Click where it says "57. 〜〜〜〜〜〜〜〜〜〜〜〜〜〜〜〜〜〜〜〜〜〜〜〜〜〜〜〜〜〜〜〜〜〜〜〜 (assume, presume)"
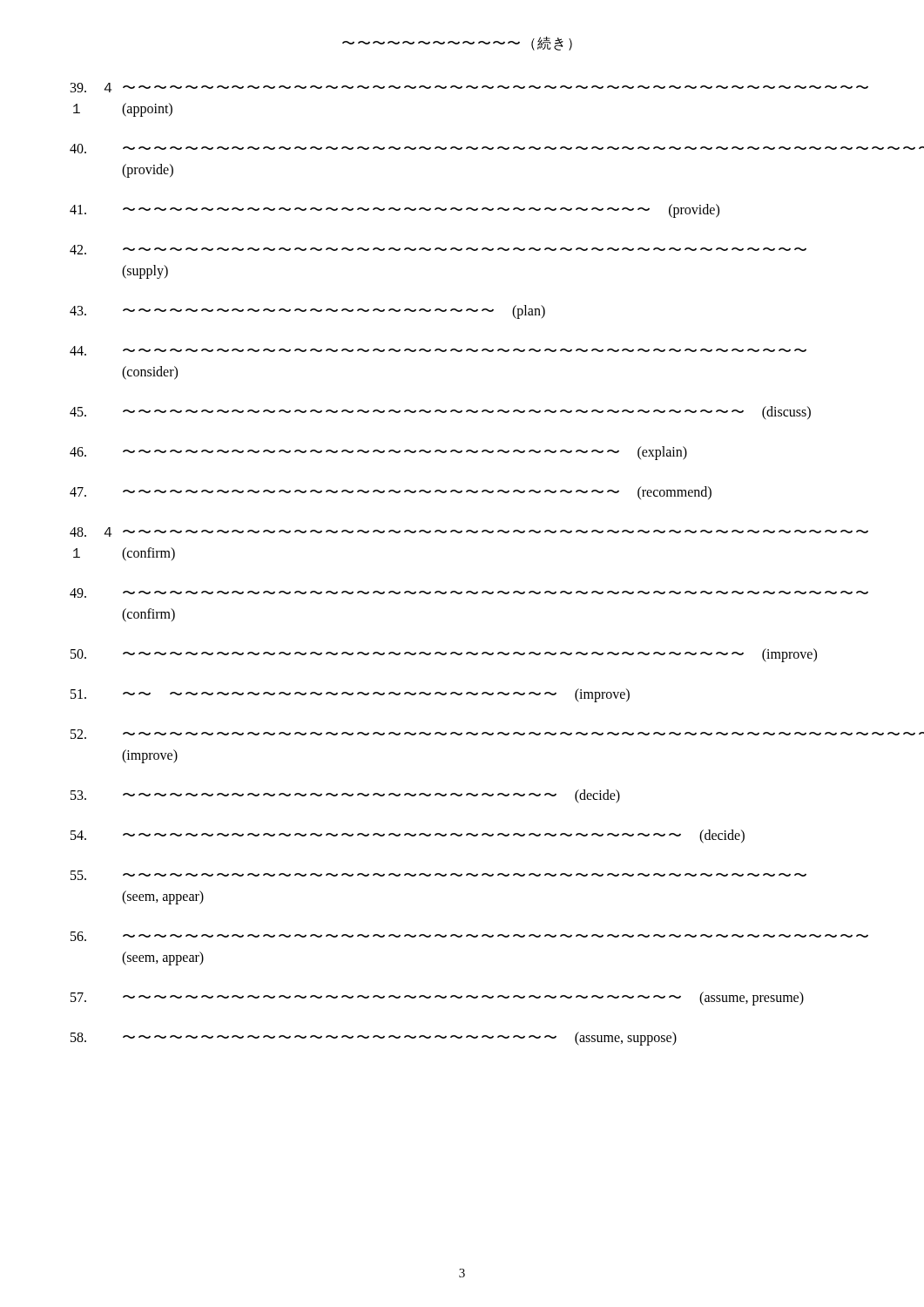The image size is (924, 1307). [x=462, y=998]
